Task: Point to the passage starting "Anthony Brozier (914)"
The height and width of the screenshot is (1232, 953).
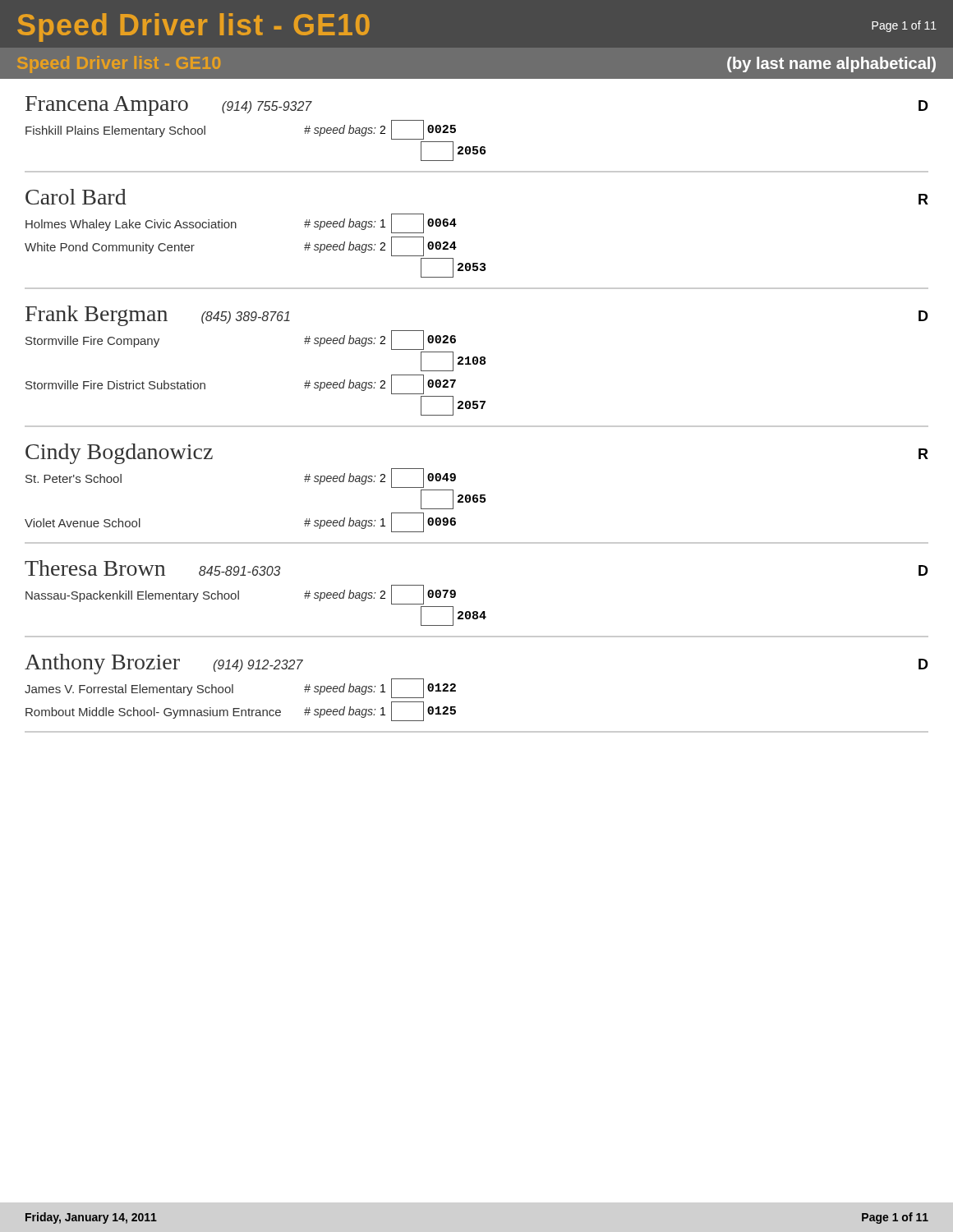Action: click(x=92, y=664)
